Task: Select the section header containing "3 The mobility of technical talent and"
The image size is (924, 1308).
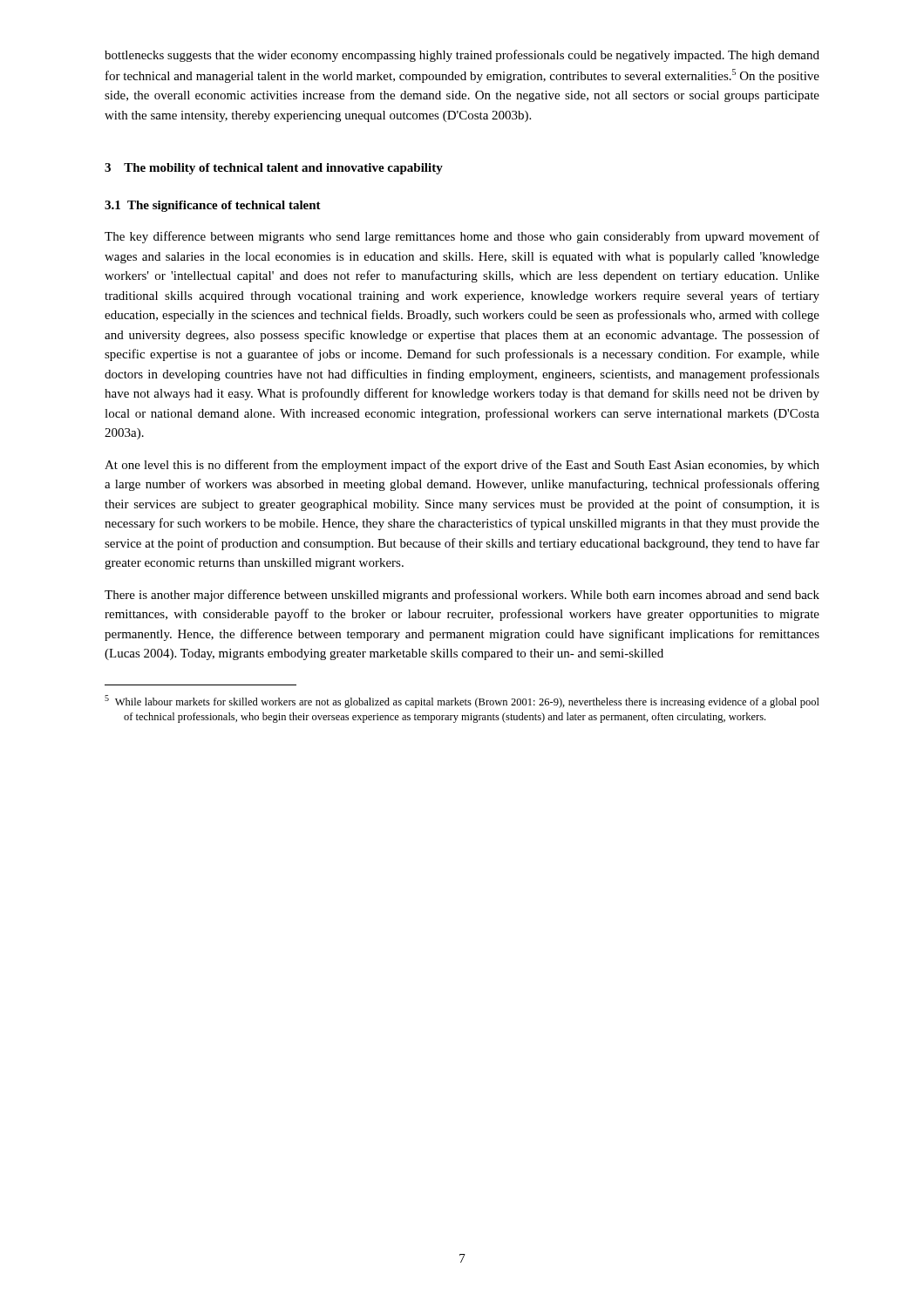Action: coord(274,169)
